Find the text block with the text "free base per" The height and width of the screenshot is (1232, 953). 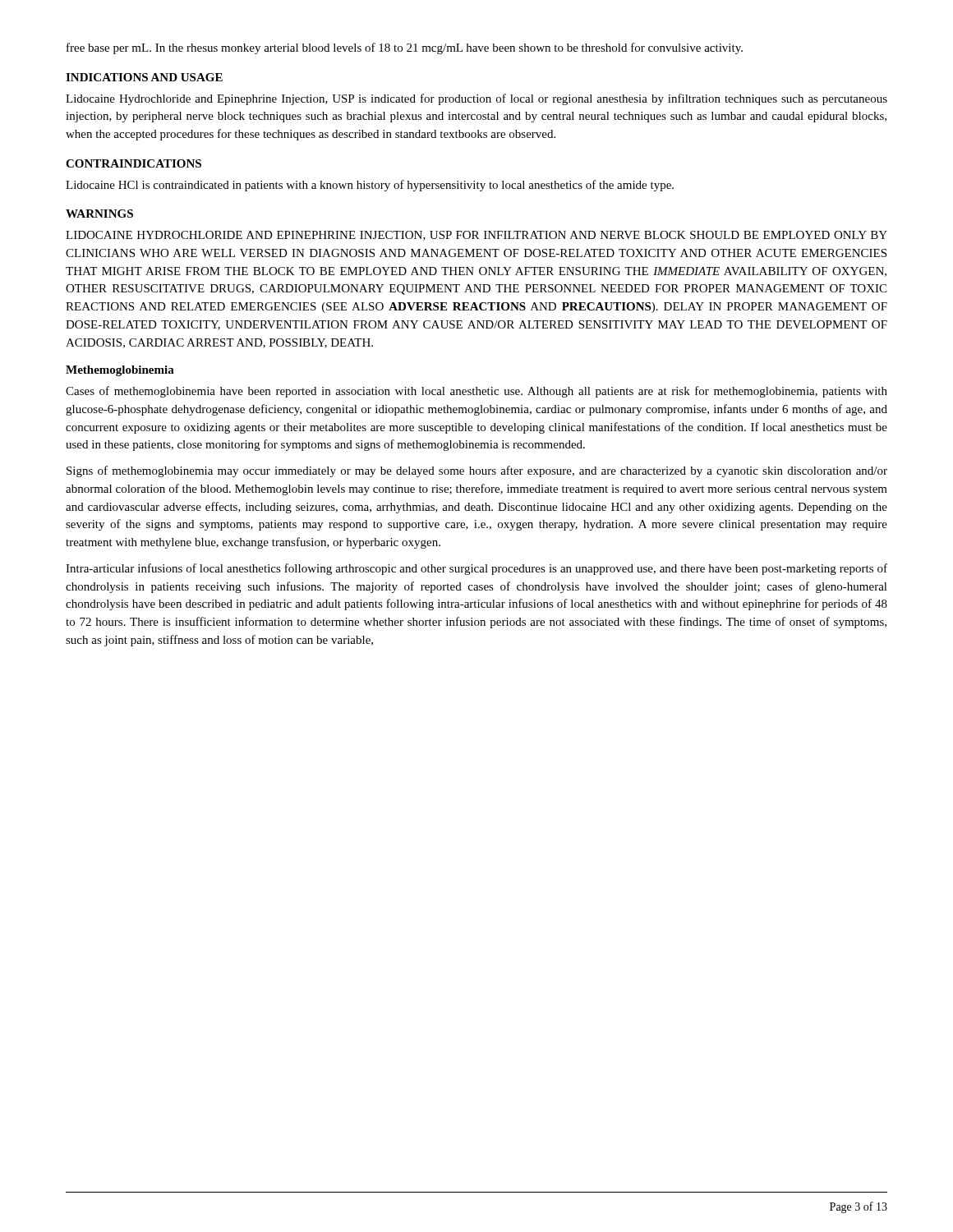[476, 48]
